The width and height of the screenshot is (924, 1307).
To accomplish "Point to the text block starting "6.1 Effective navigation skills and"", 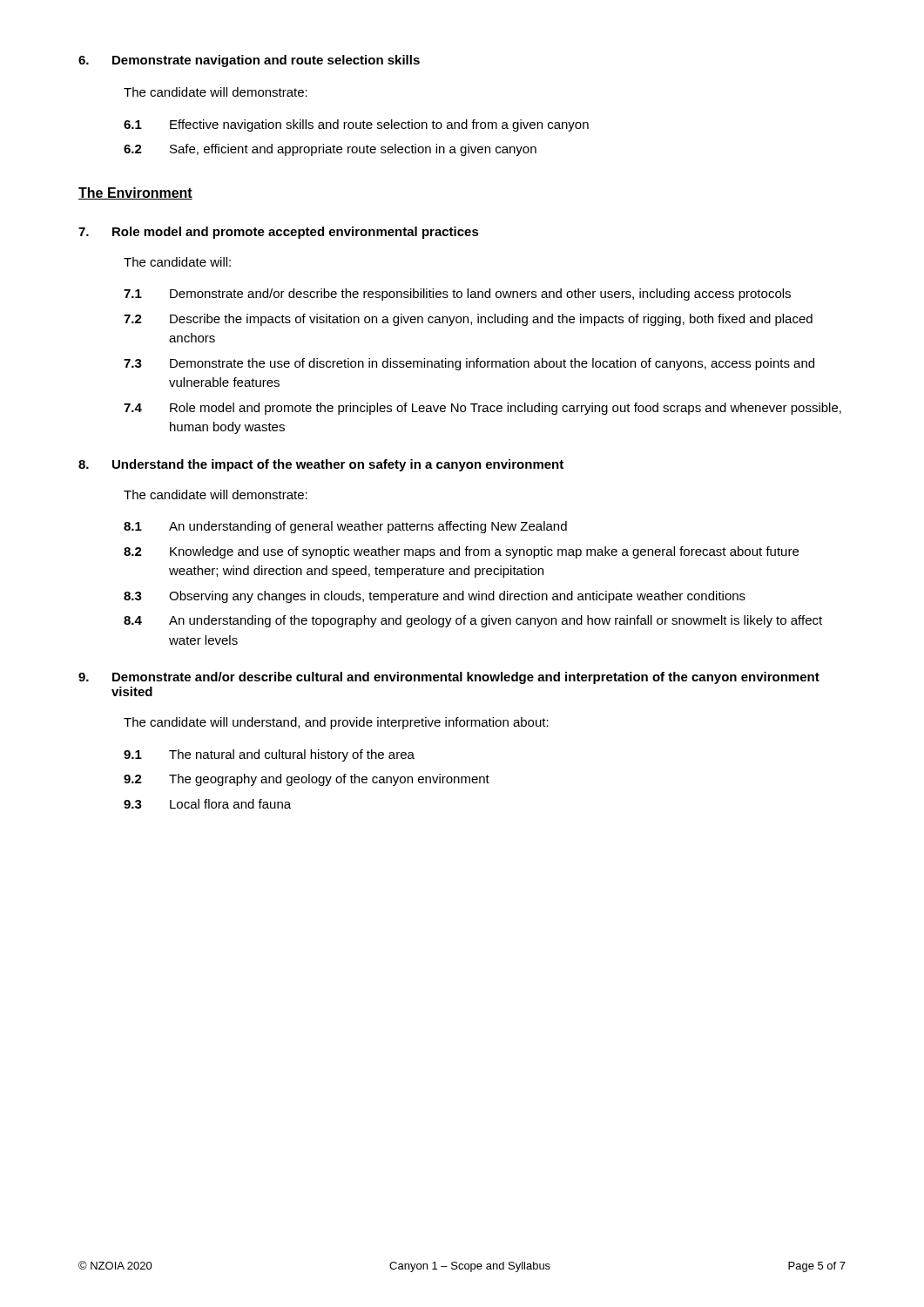I will pos(485,124).
